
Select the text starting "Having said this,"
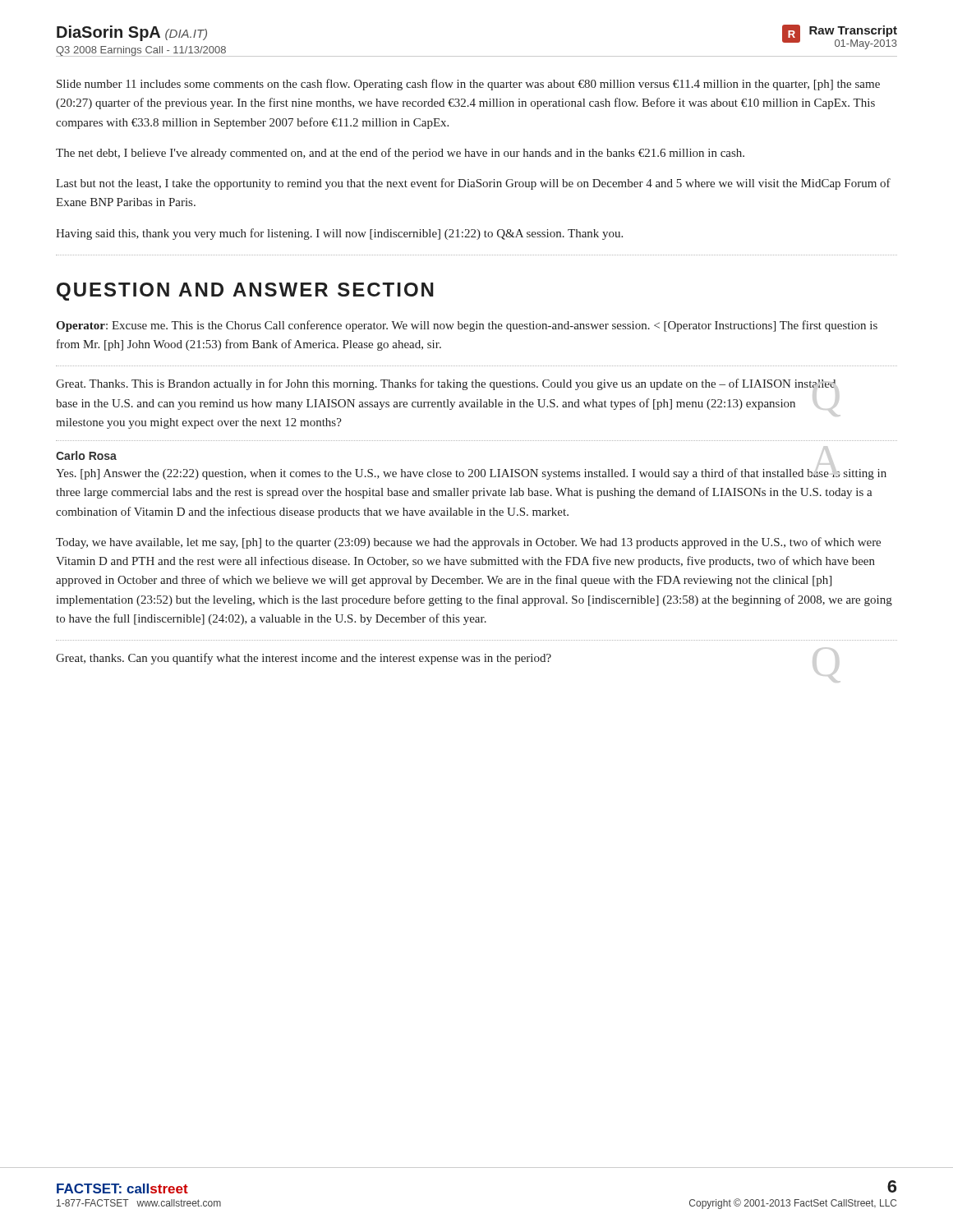tap(340, 233)
